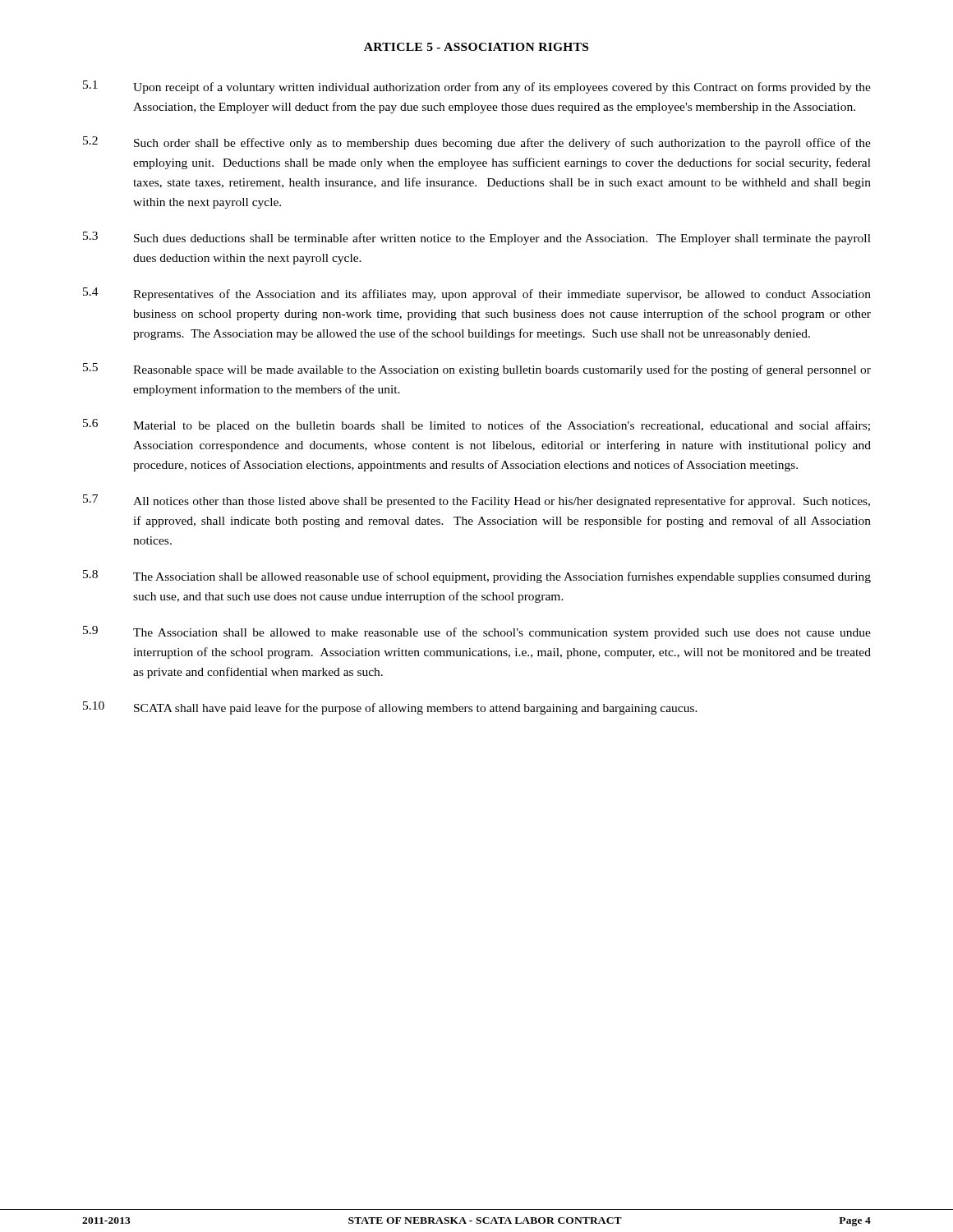Navigate to the passage starting "5.9 The Association shall"
This screenshot has width=953, height=1232.
(x=476, y=652)
